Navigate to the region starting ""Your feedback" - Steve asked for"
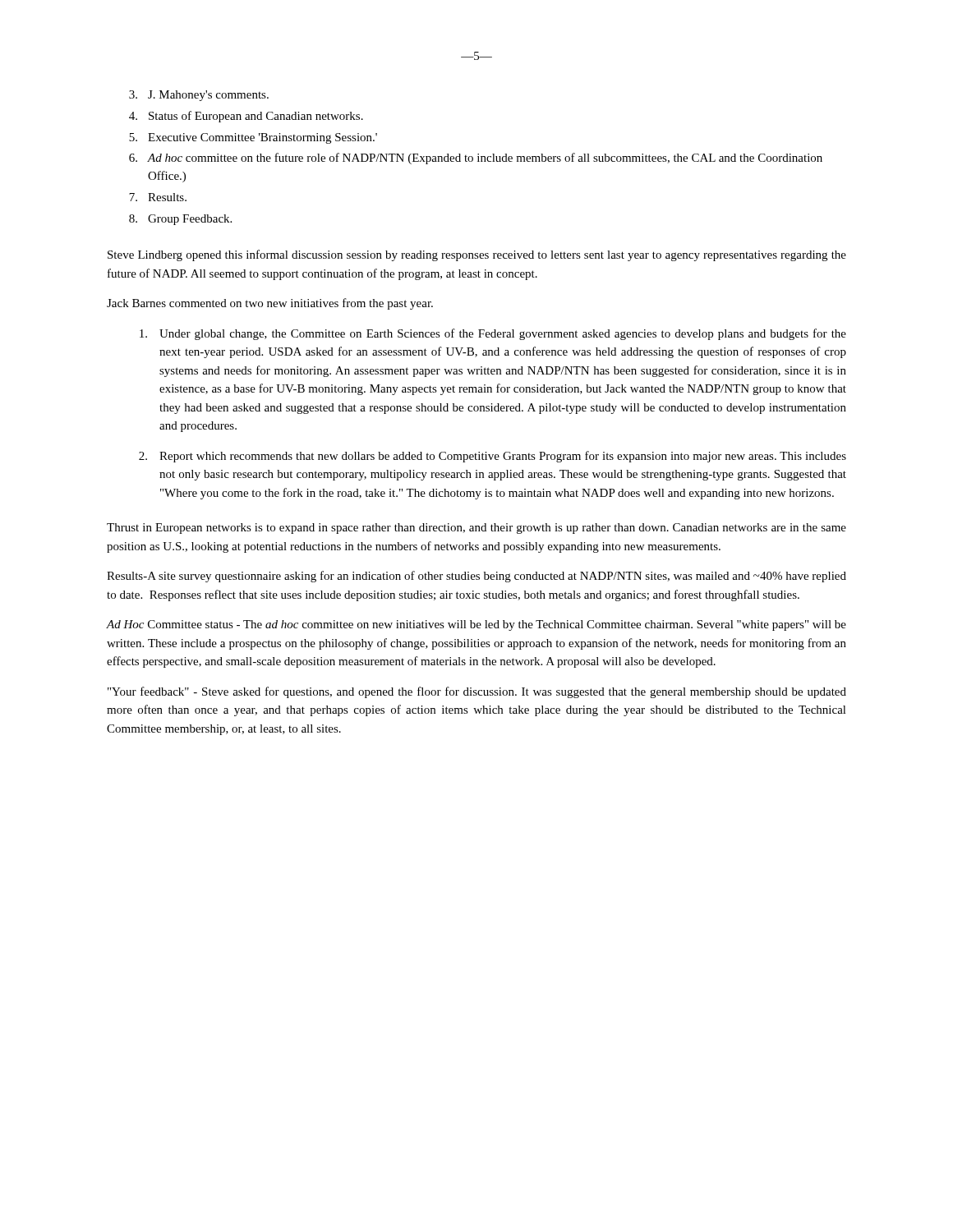This screenshot has height=1232, width=953. click(476, 710)
